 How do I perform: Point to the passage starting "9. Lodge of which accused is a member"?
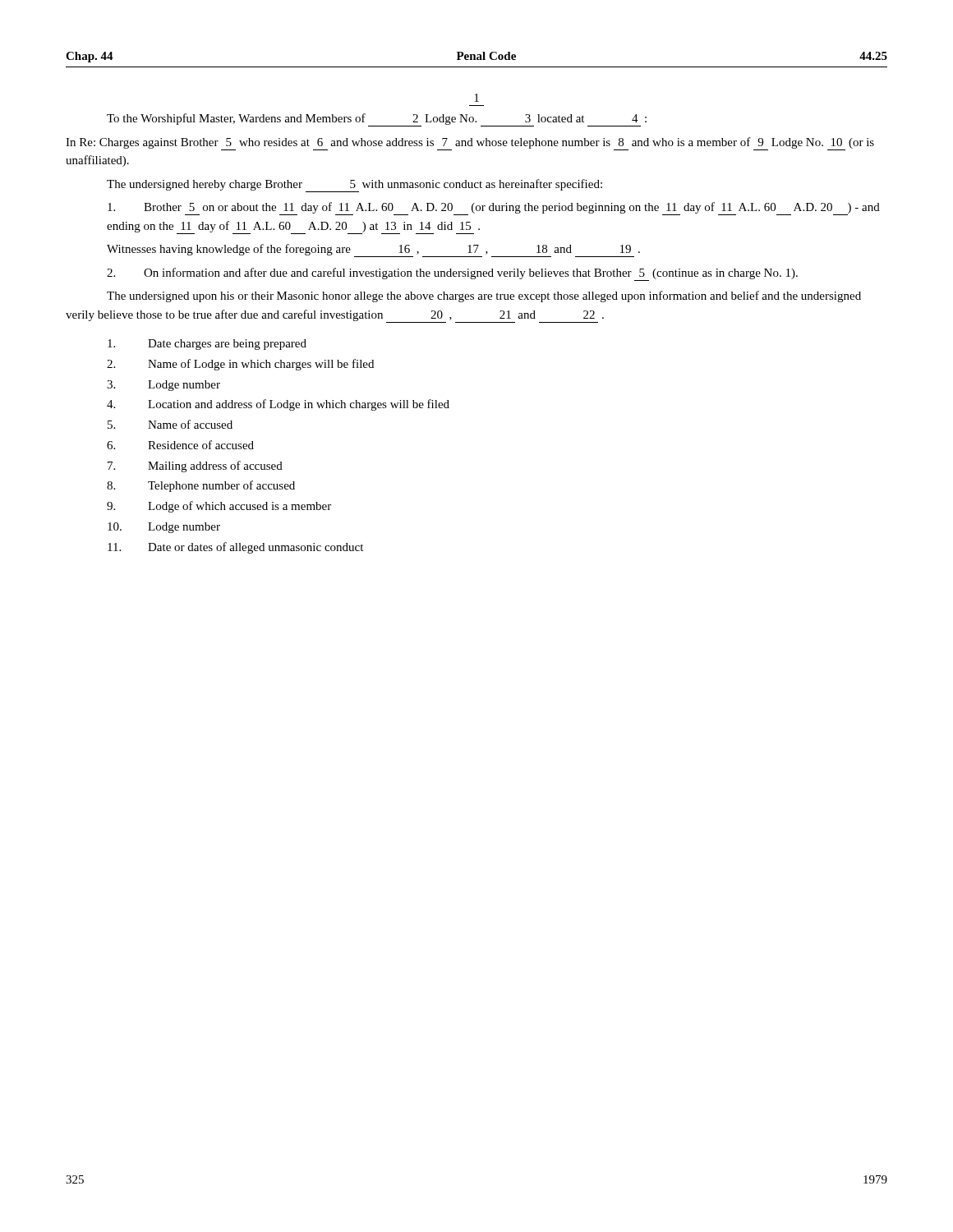[219, 507]
